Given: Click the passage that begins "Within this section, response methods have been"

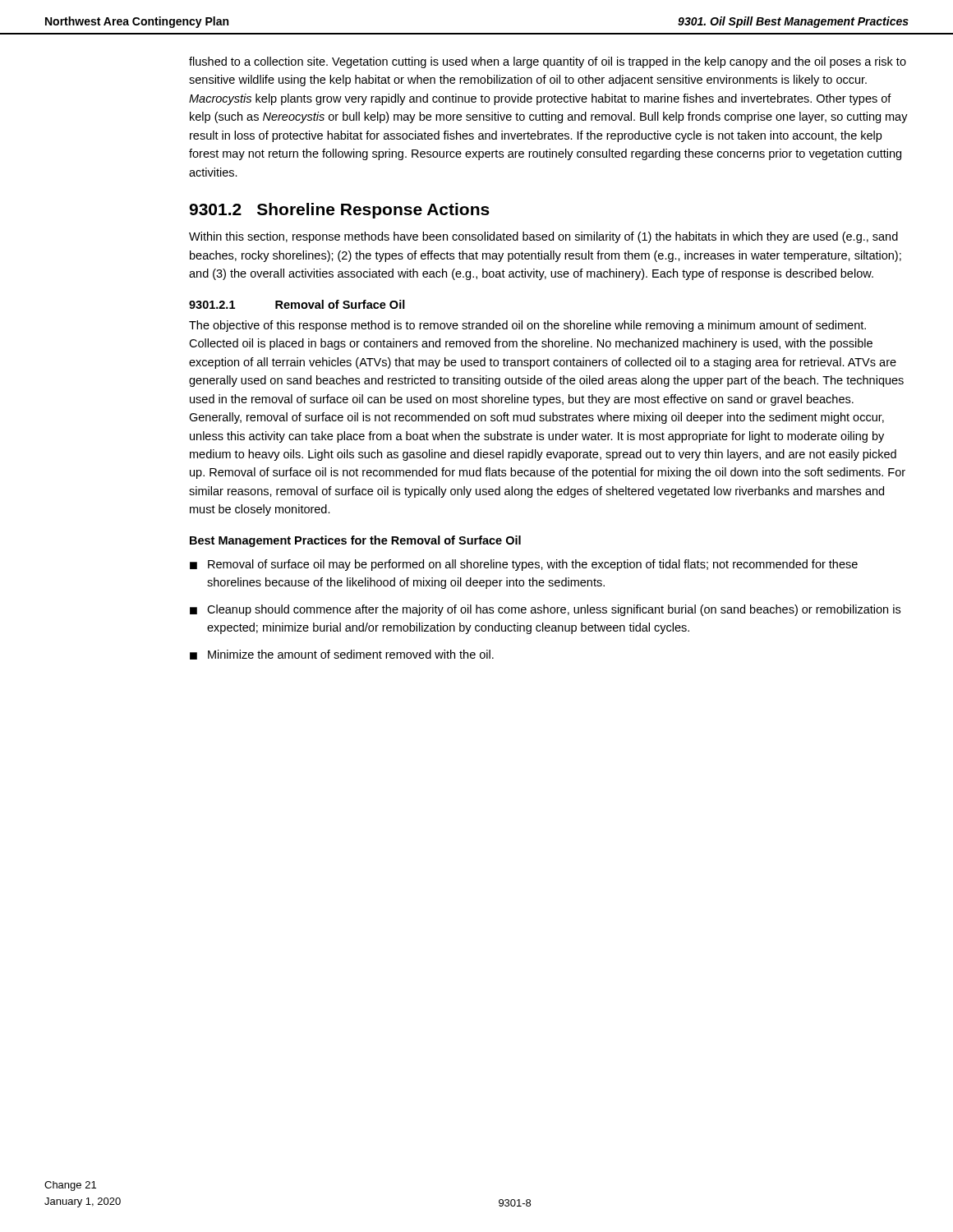Looking at the screenshot, I should click(x=545, y=255).
